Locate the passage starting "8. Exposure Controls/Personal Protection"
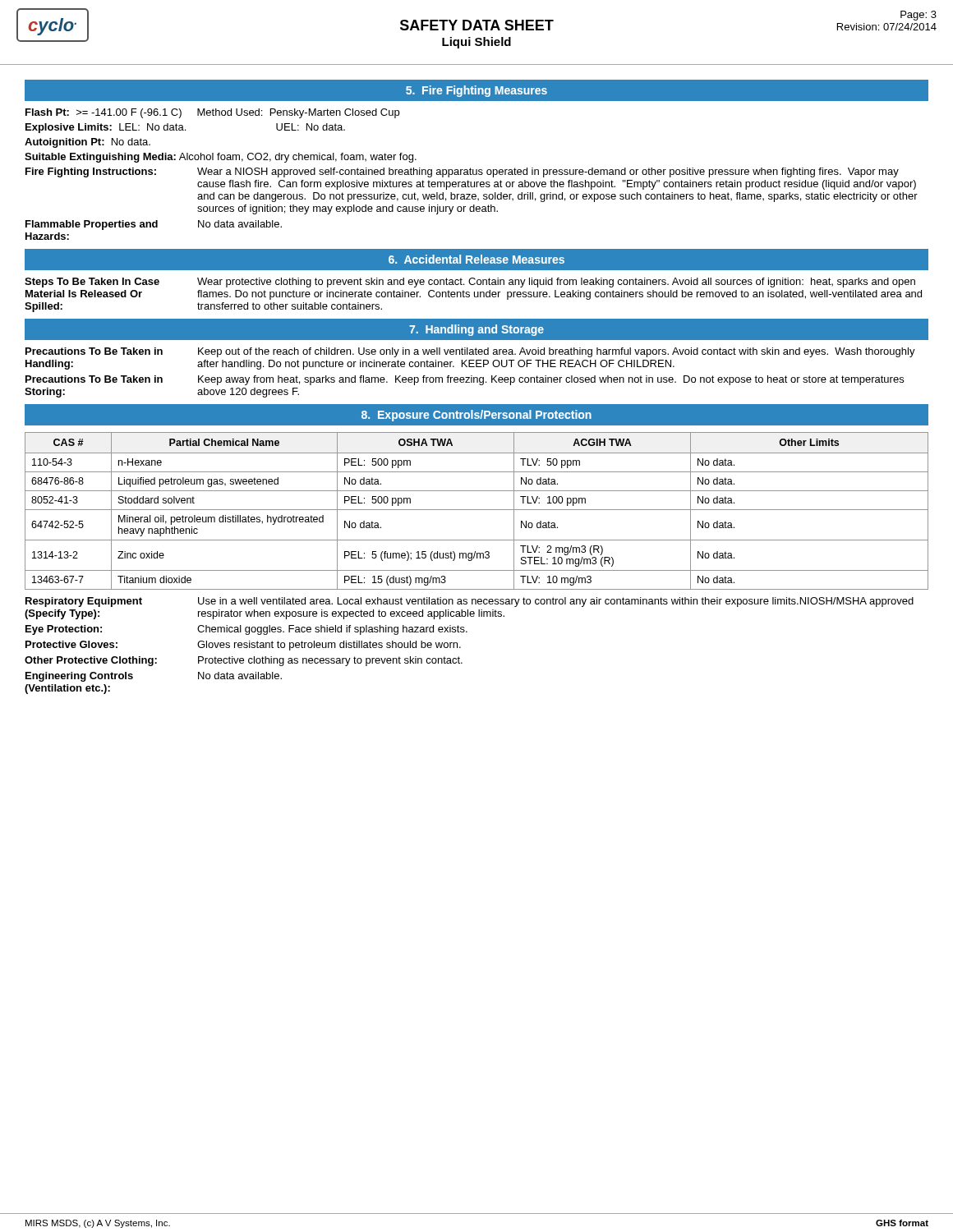953x1232 pixels. [476, 415]
